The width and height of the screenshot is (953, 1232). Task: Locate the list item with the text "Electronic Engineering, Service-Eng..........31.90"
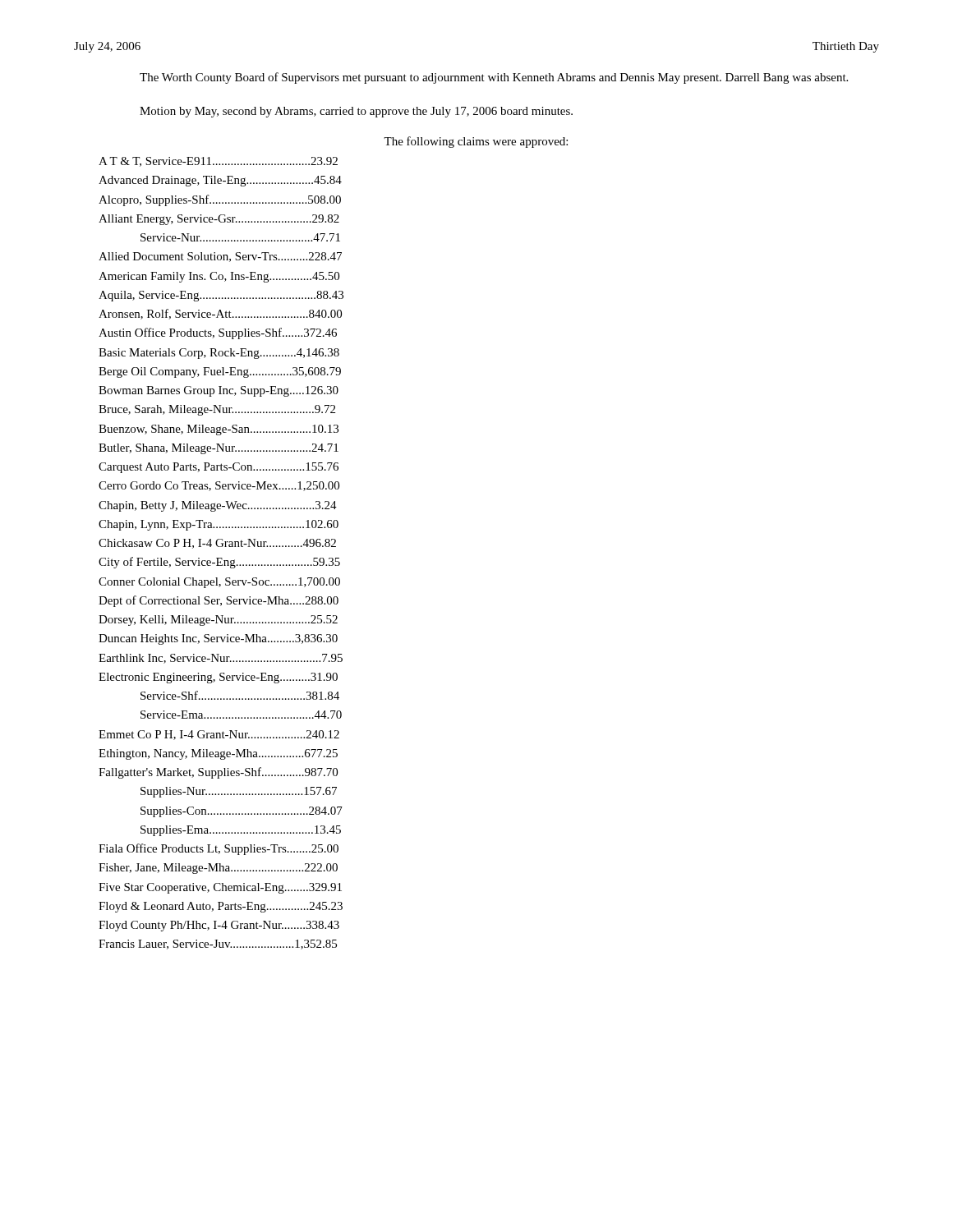218,677
